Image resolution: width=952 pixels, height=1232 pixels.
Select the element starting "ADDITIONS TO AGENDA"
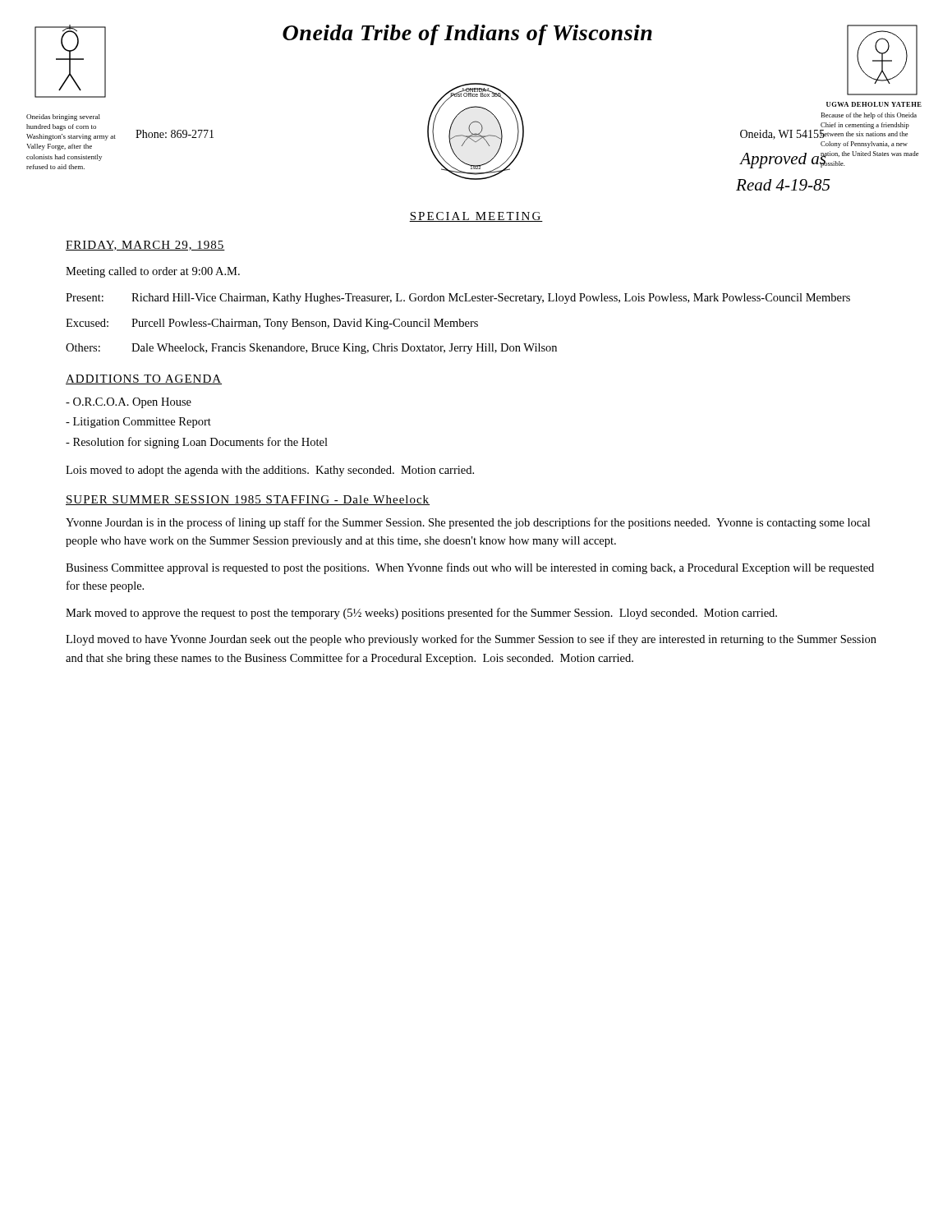tap(144, 379)
